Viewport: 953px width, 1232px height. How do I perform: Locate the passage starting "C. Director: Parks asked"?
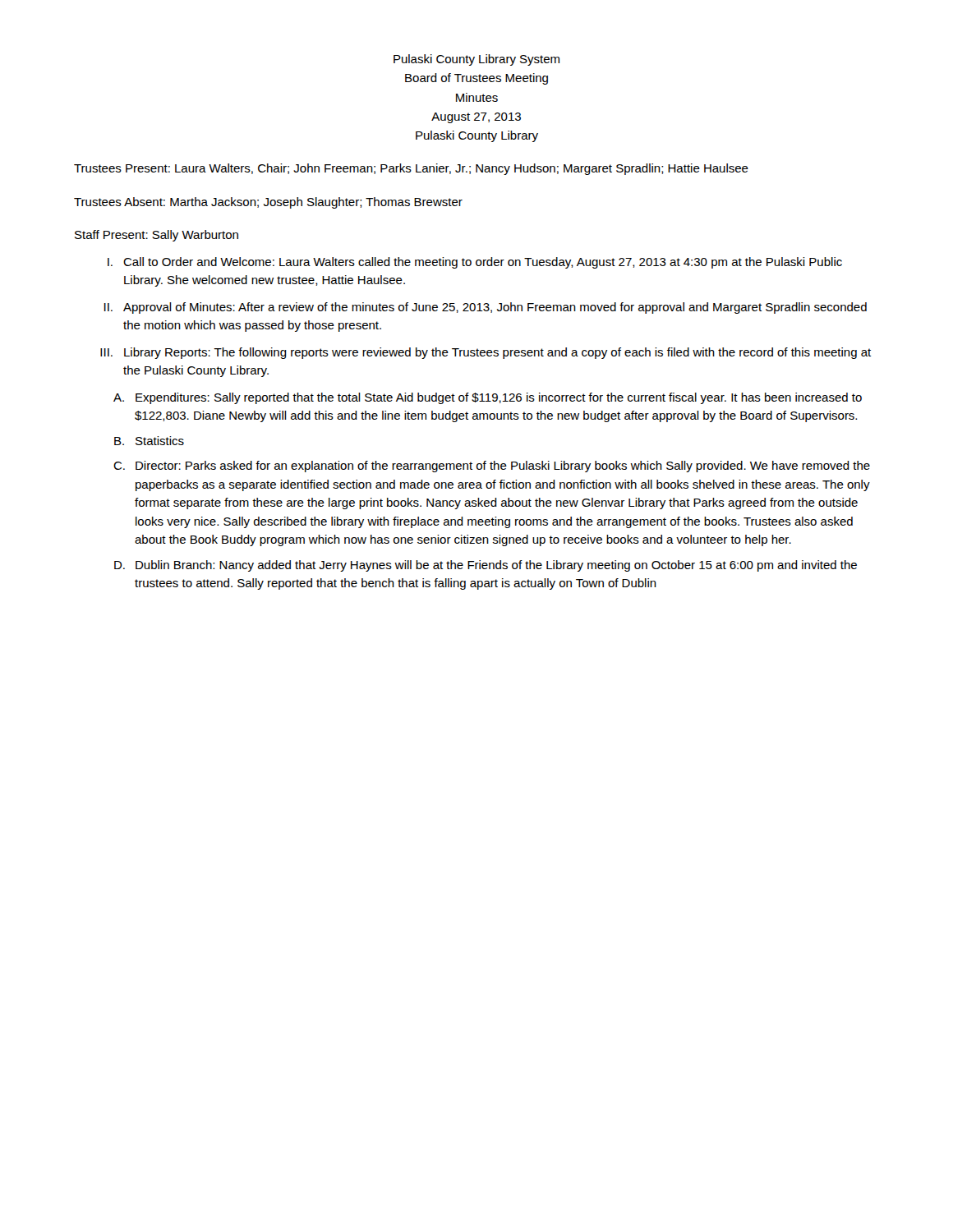tap(496, 503)
